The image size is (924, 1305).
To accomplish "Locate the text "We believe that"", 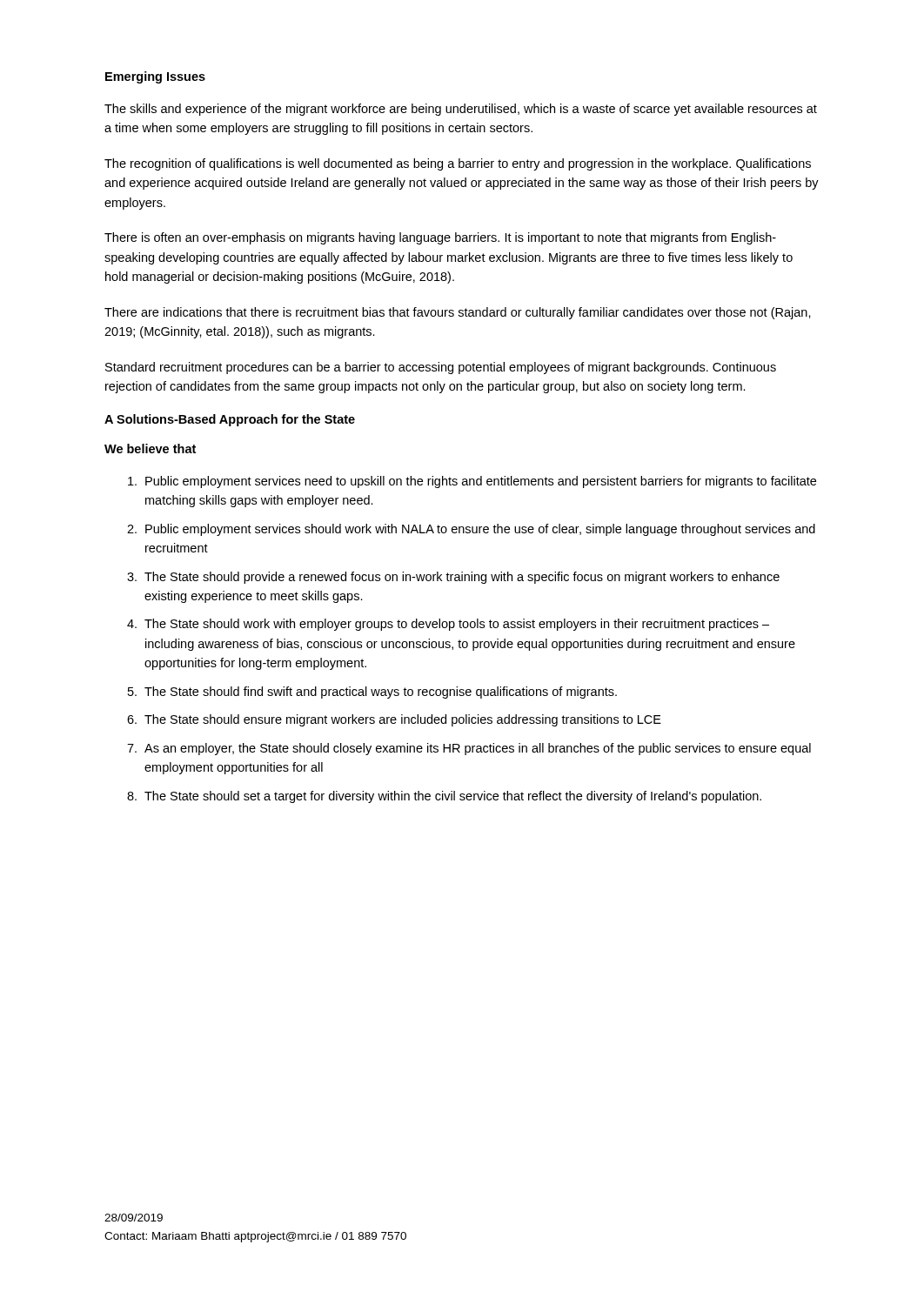I will [150, 449].
